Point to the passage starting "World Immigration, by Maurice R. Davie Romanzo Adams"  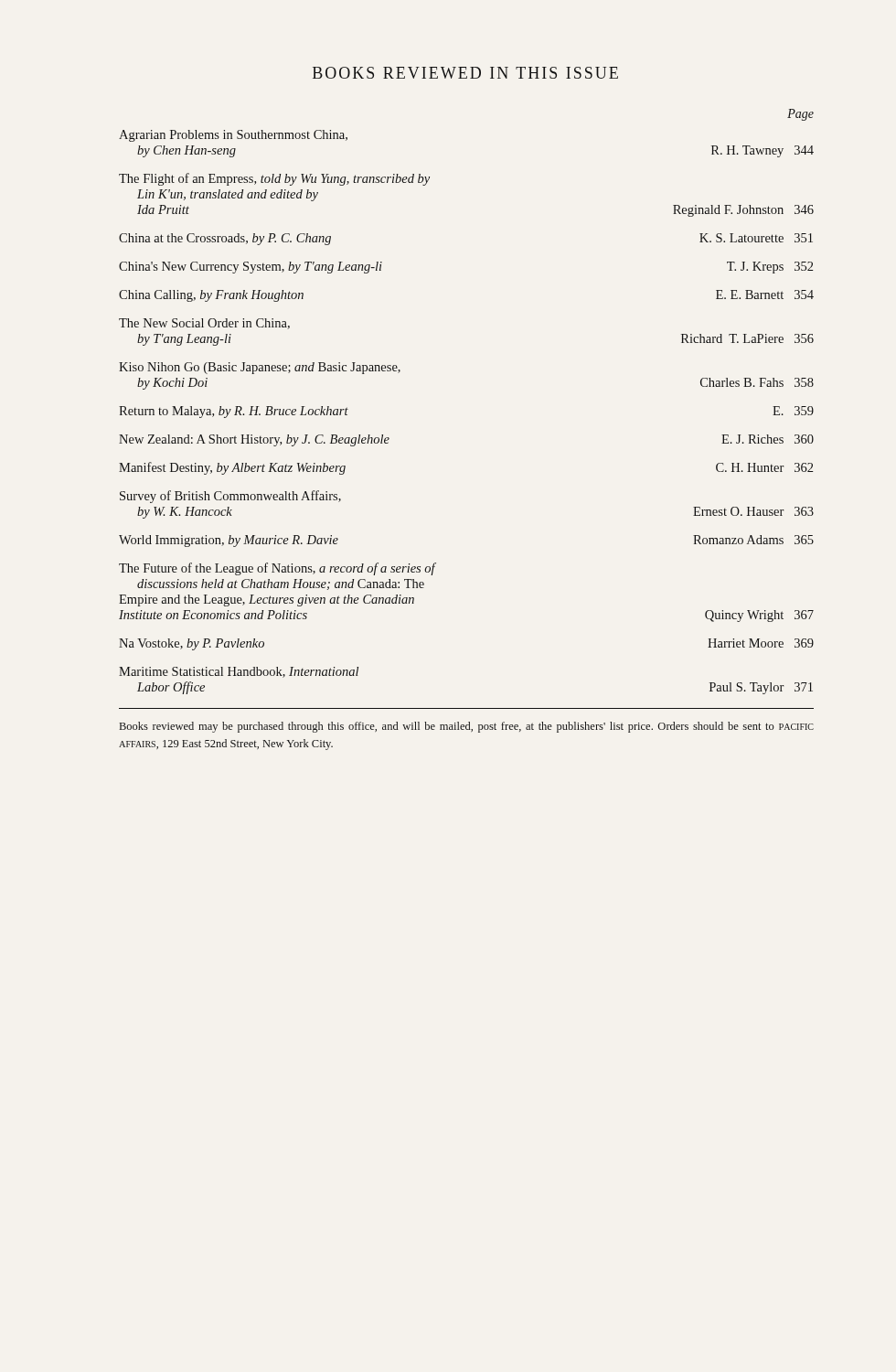click(234, 541)
